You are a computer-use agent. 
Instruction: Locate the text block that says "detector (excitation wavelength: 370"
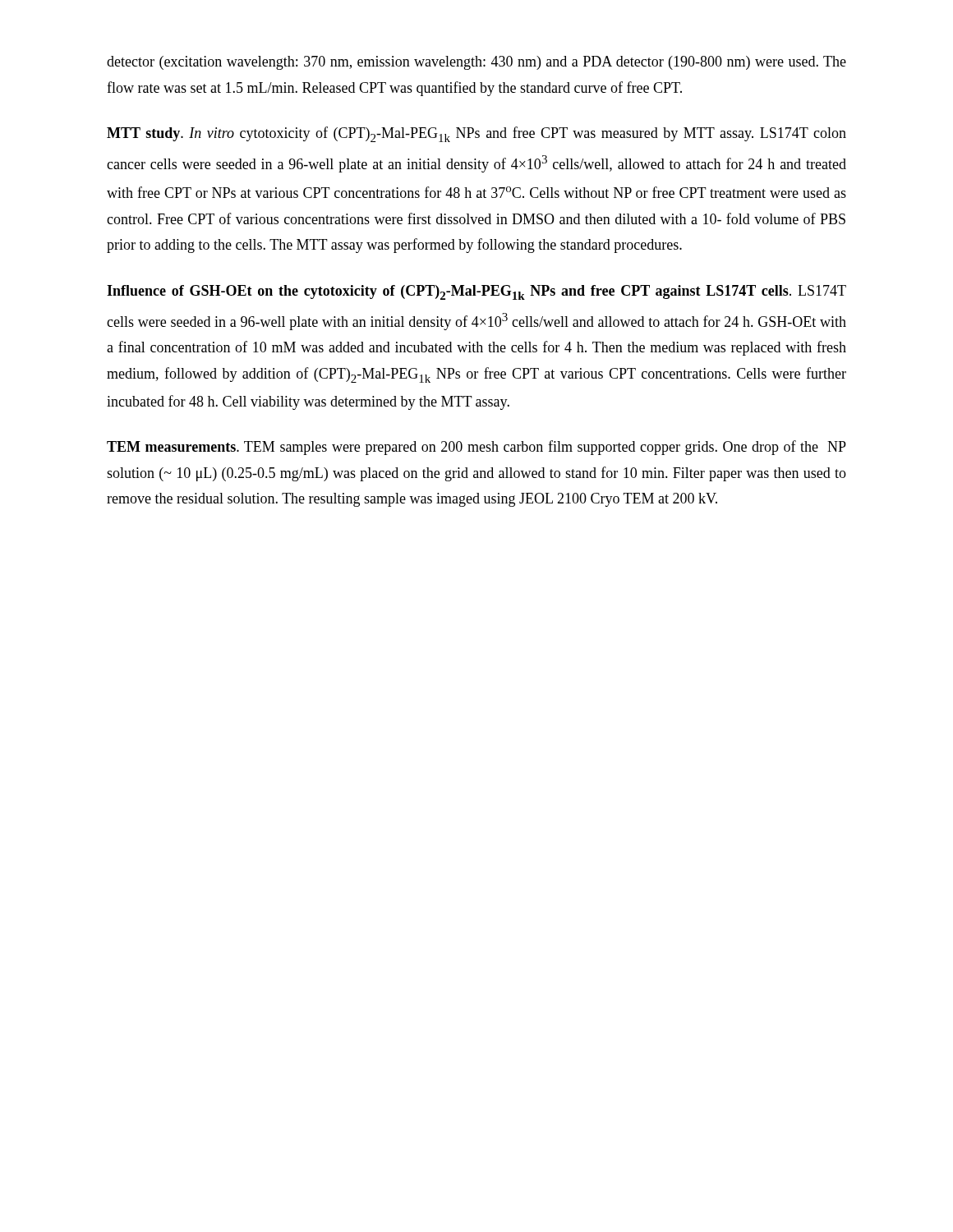476,75
